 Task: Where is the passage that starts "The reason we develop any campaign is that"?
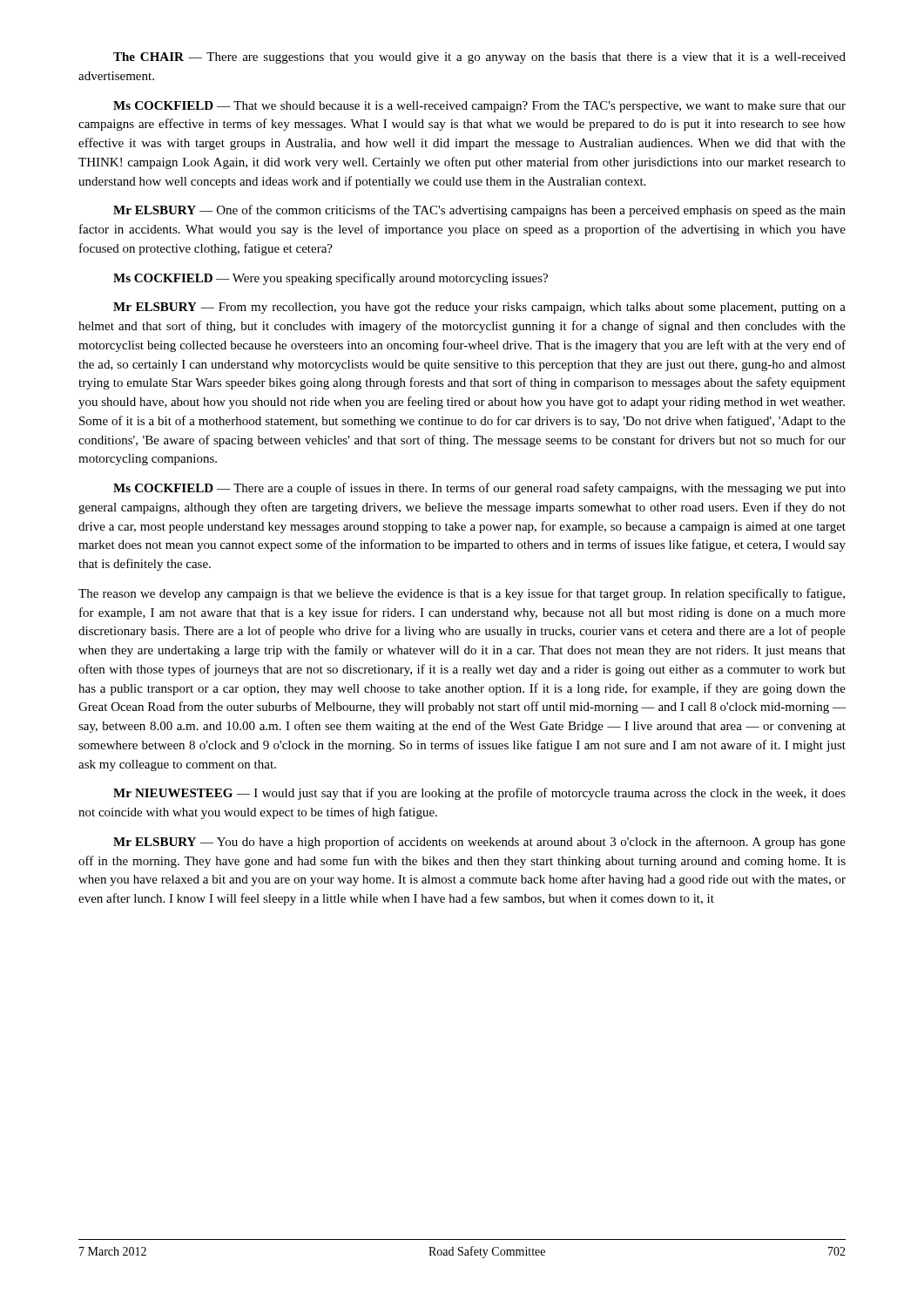462,679
